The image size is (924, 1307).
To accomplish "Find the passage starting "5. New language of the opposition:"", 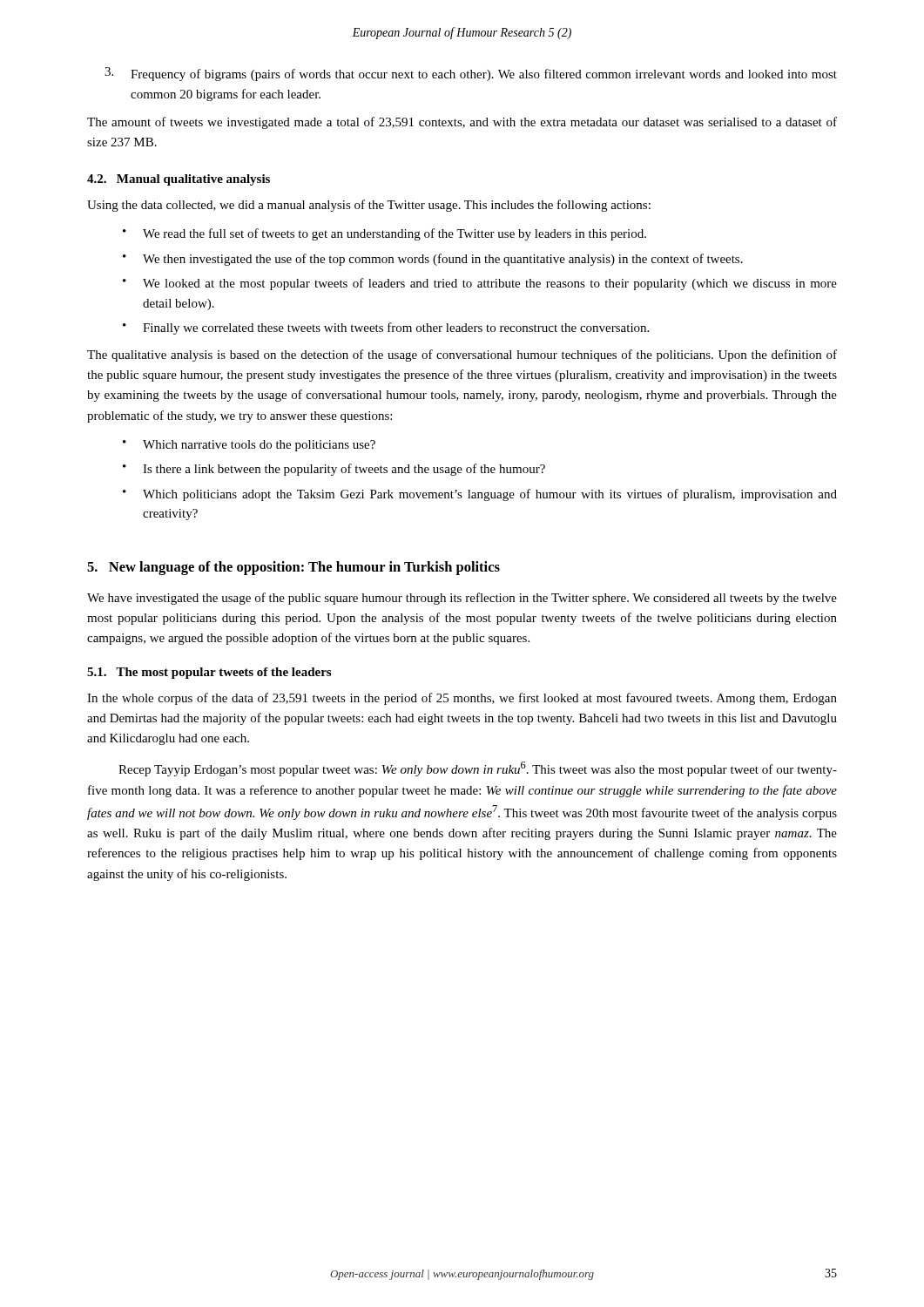I will (293, 567).
